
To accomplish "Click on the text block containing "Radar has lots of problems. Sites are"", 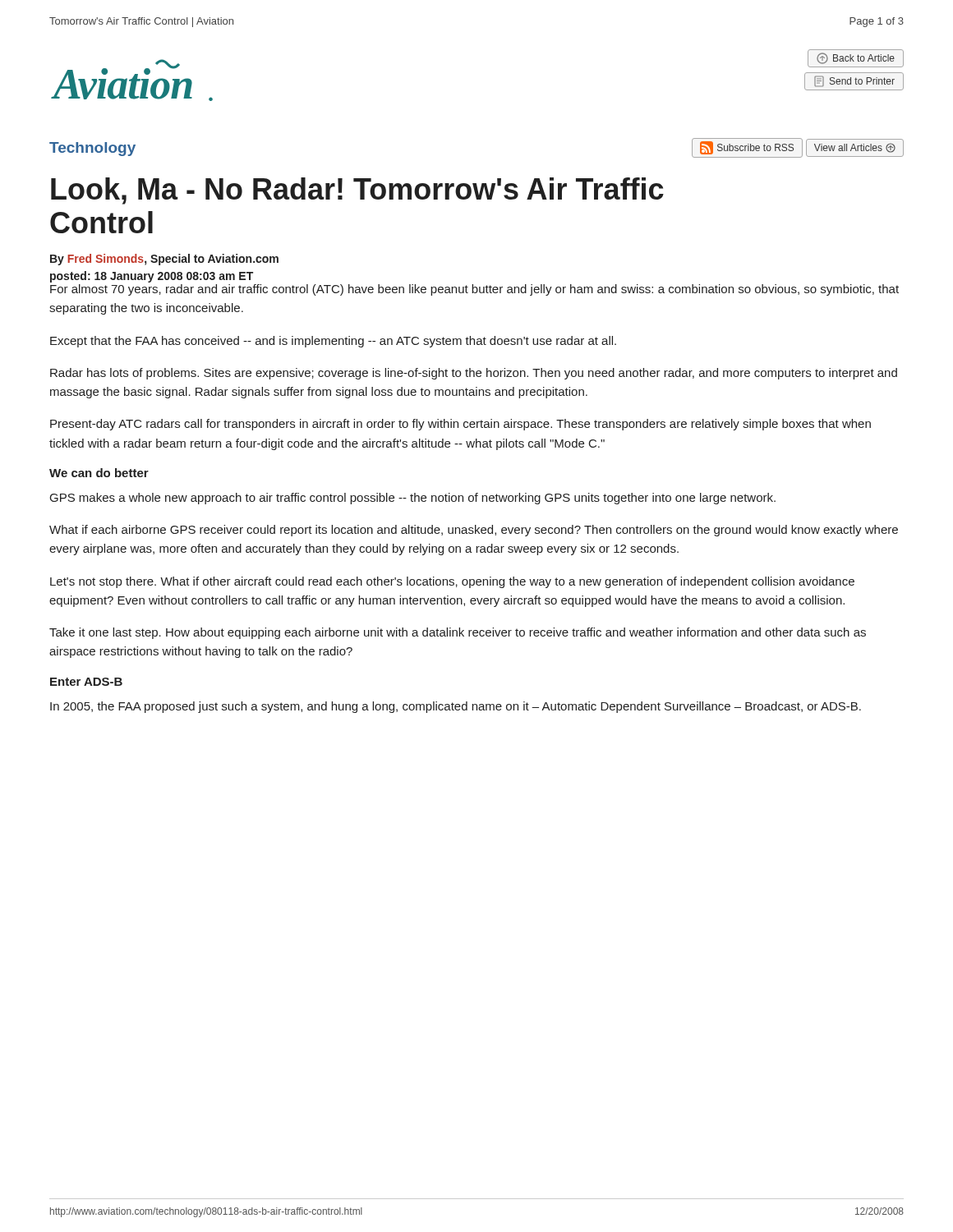I will pyautogui.click(x=474, y=382).
